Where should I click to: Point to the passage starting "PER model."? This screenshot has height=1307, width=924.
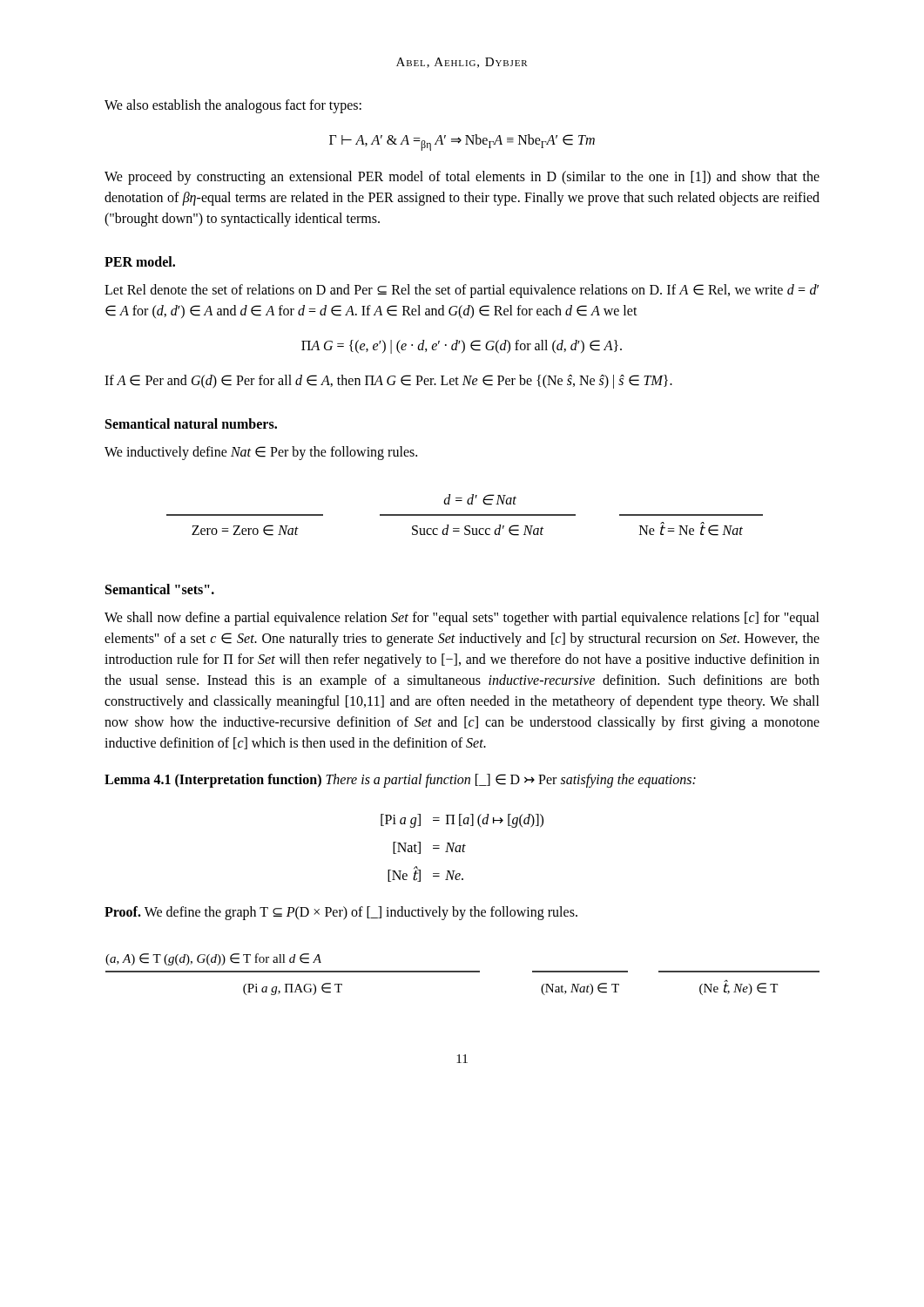pos(140,262)
